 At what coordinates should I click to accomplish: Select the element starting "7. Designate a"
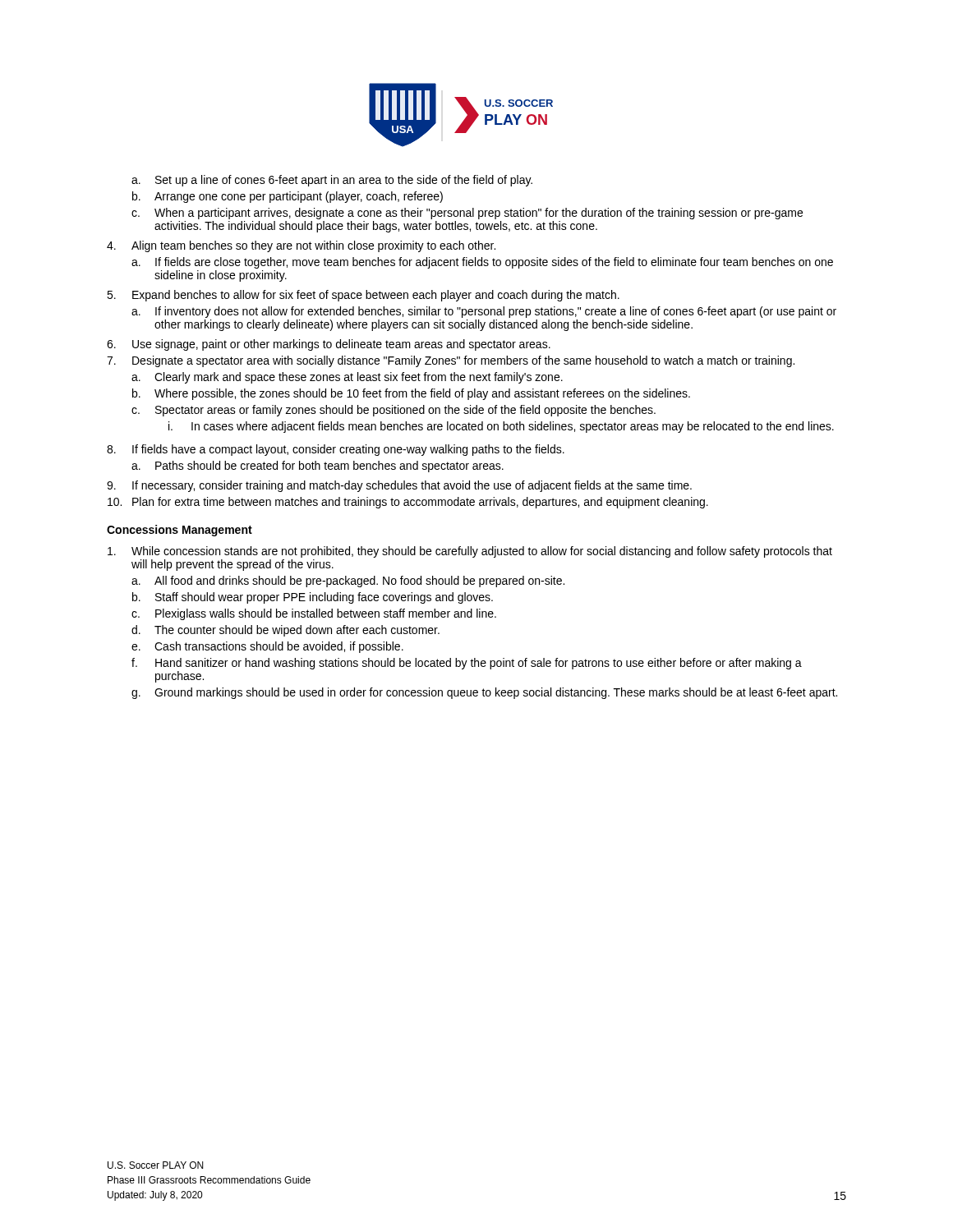coord(471,397)
